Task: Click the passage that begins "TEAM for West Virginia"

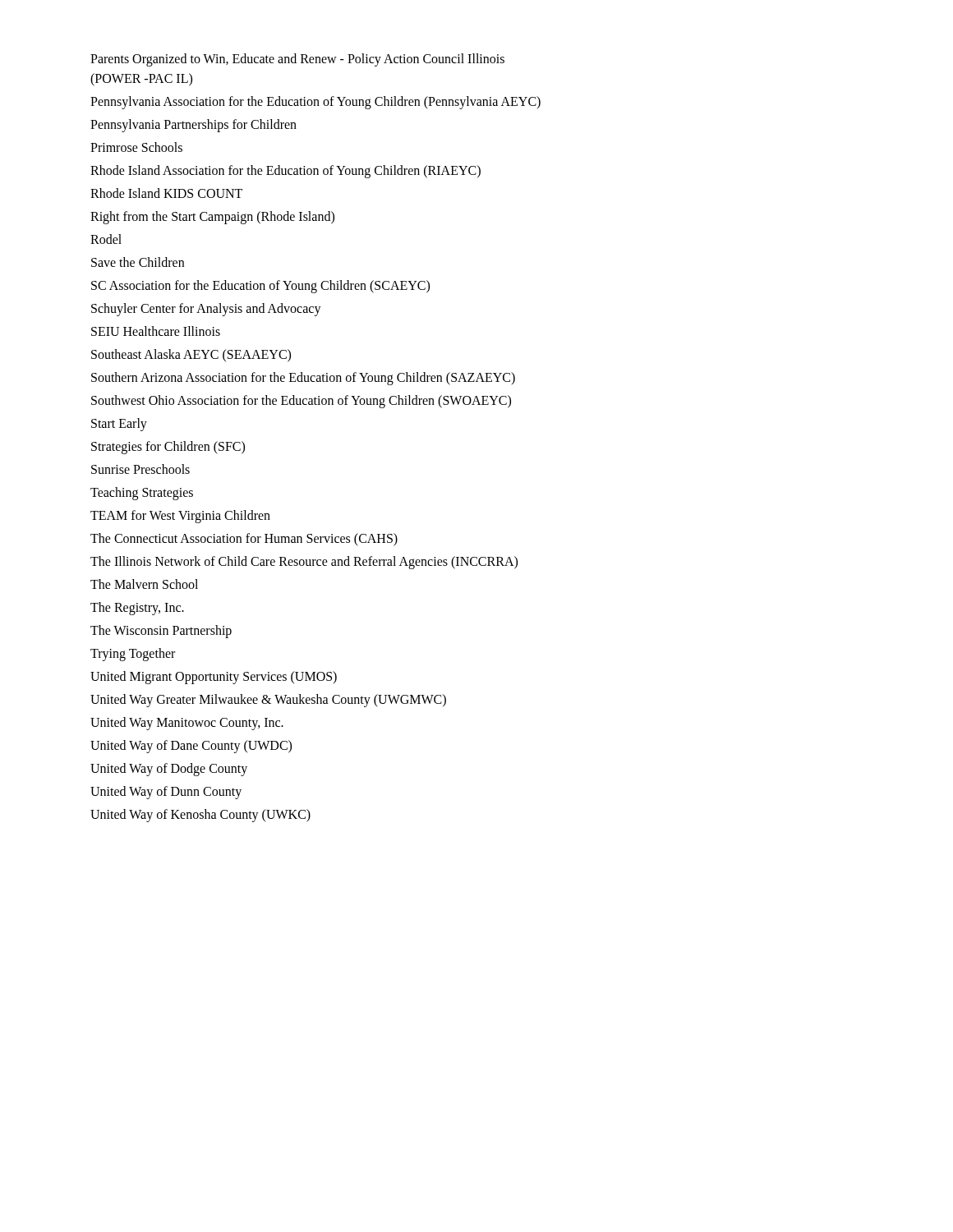Action: pyautogui.click(x=180, y=515)
